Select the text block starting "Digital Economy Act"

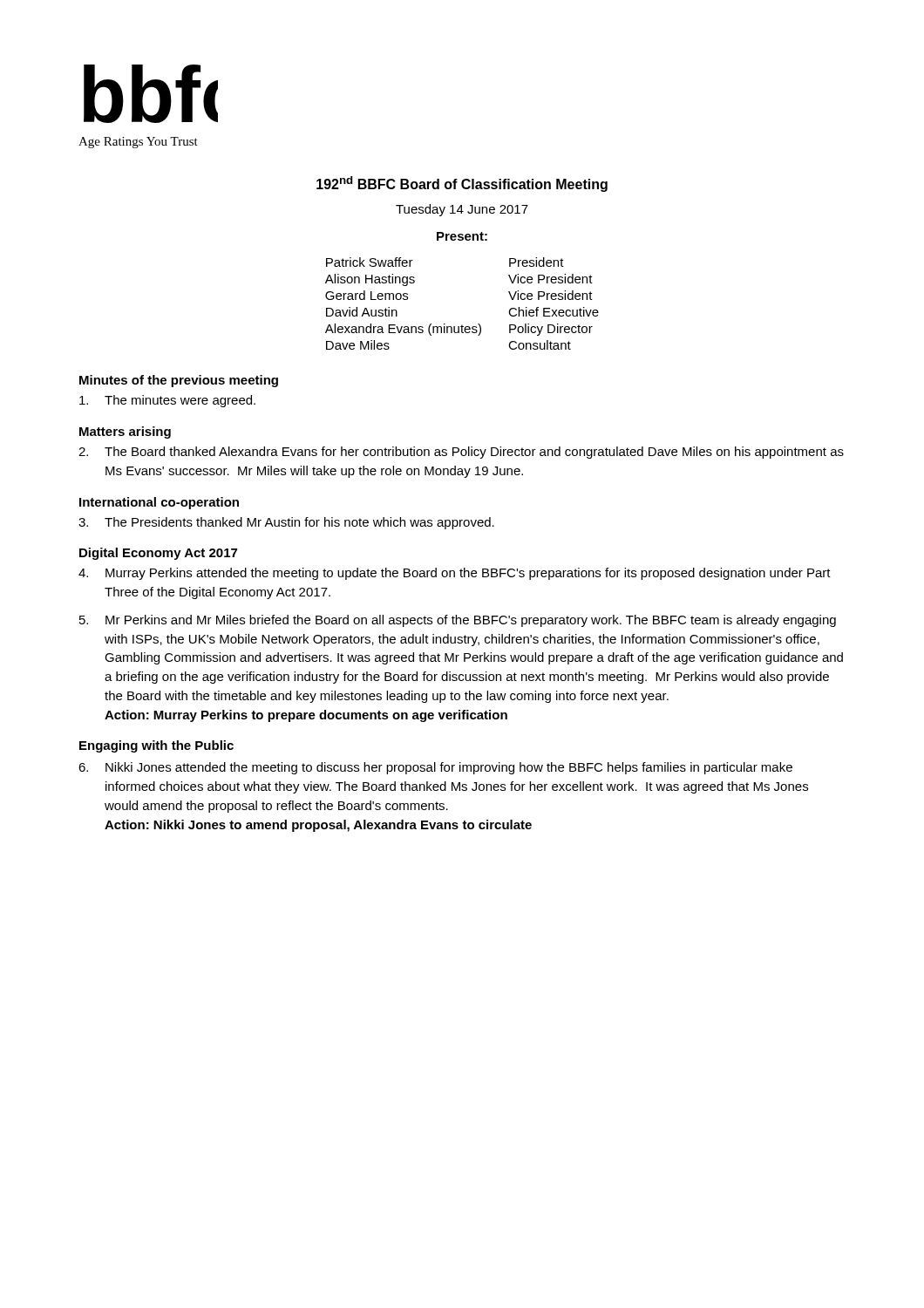pos(158,553)
